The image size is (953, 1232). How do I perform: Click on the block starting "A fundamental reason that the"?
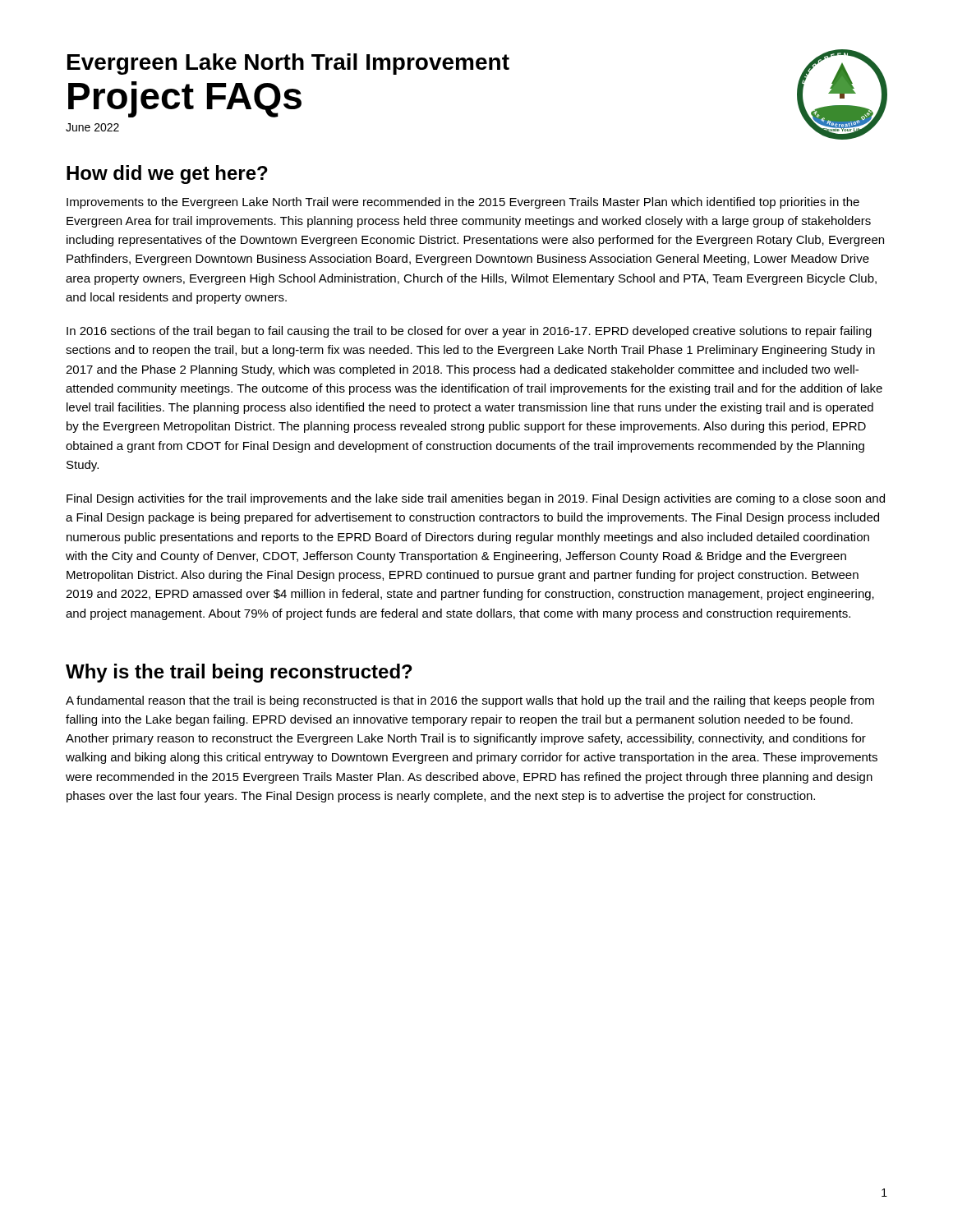472,748
